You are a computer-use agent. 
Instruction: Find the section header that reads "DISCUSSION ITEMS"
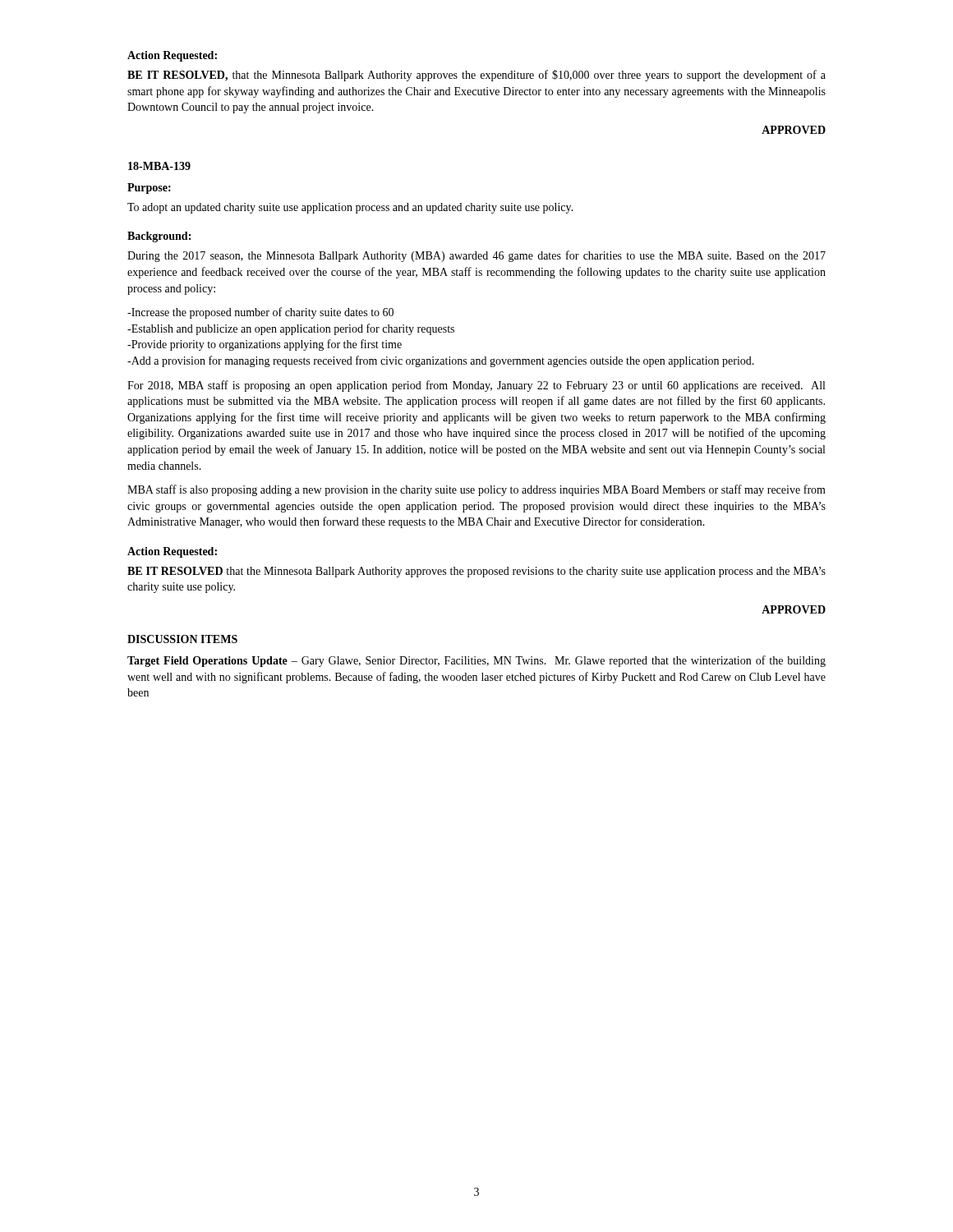[x=182, y=639]
